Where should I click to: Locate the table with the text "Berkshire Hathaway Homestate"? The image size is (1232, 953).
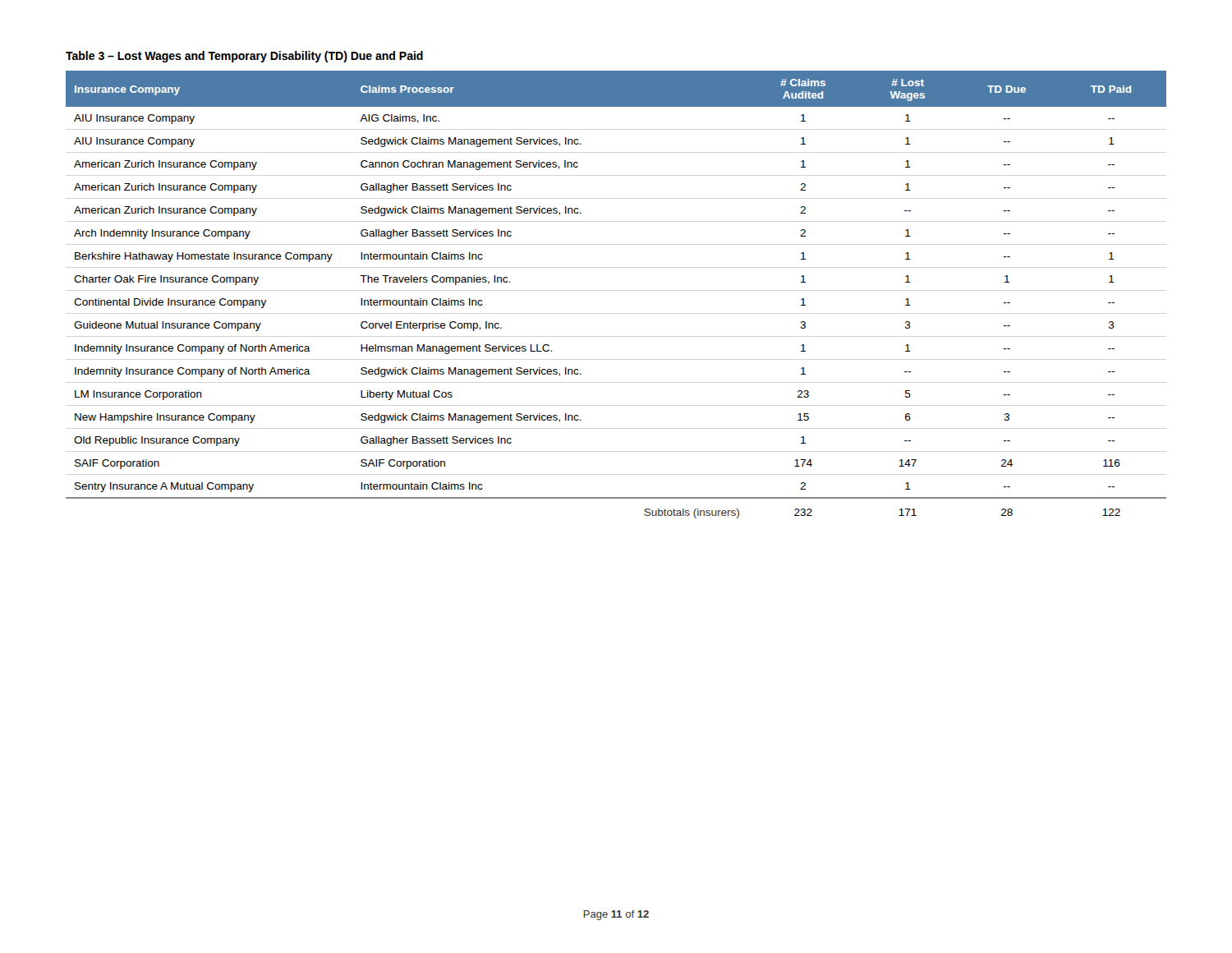pos(616,297)
